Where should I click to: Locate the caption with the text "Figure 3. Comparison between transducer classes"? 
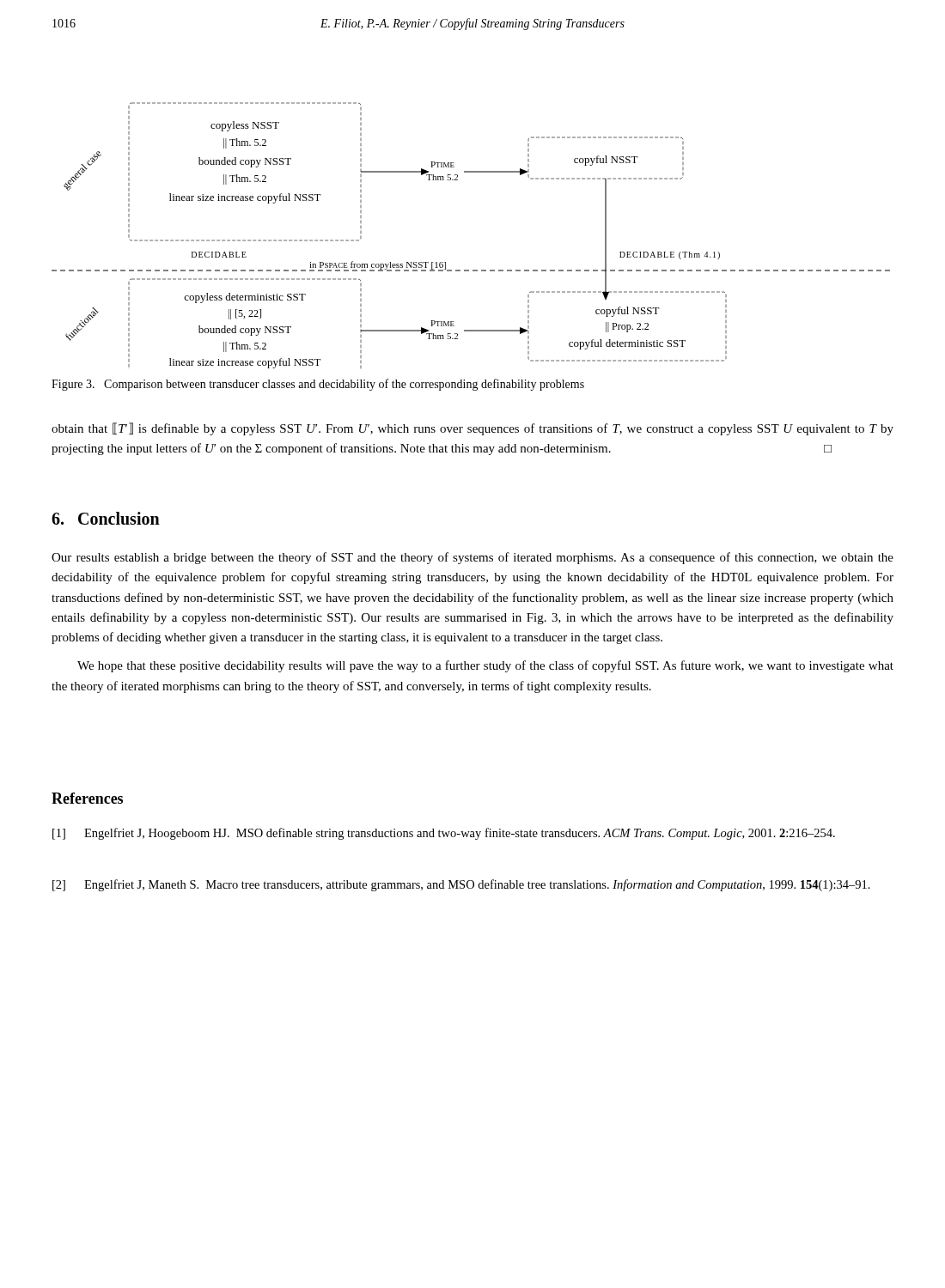point(318,384)
